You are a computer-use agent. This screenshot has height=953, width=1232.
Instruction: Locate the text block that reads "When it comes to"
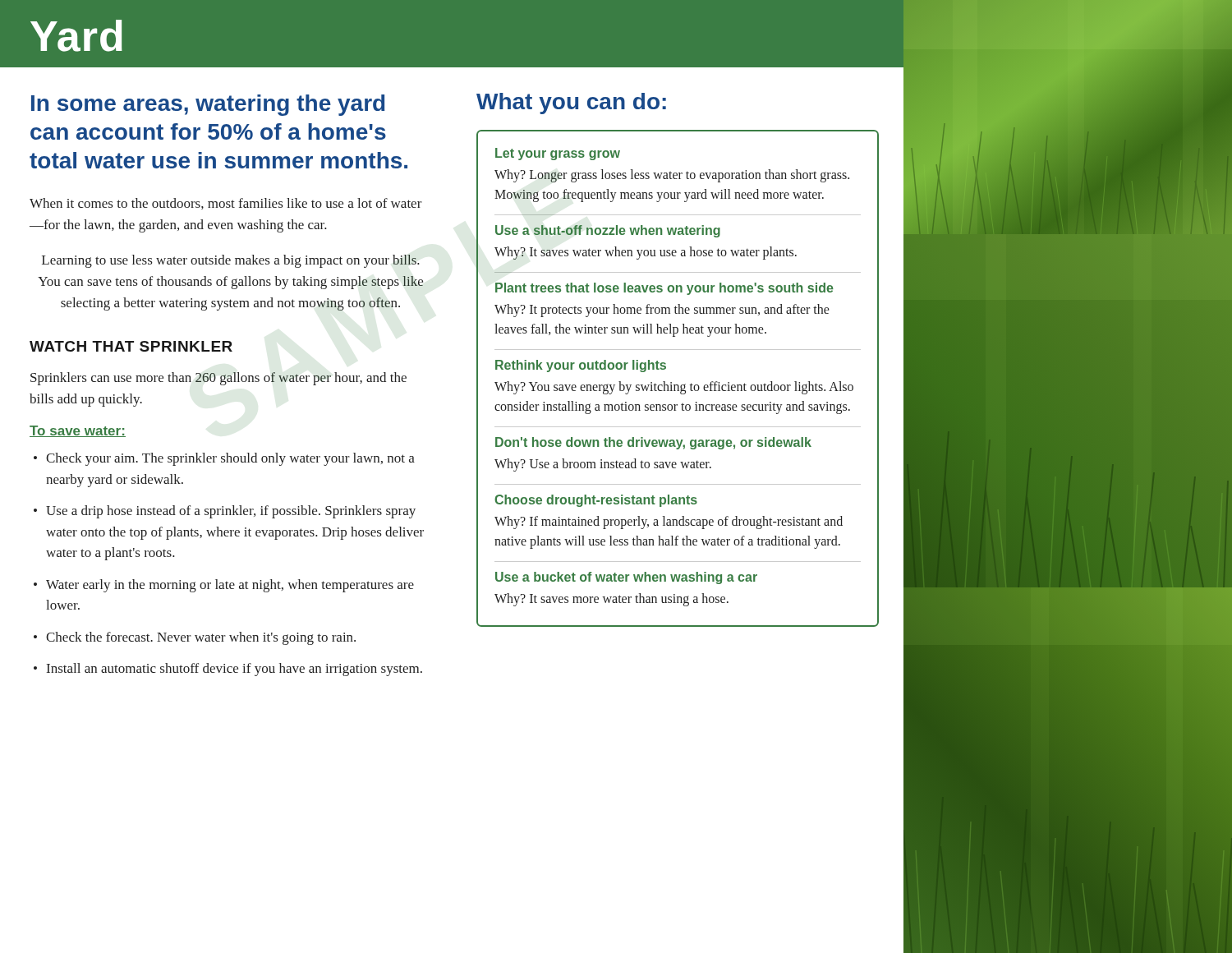point(226,214)
